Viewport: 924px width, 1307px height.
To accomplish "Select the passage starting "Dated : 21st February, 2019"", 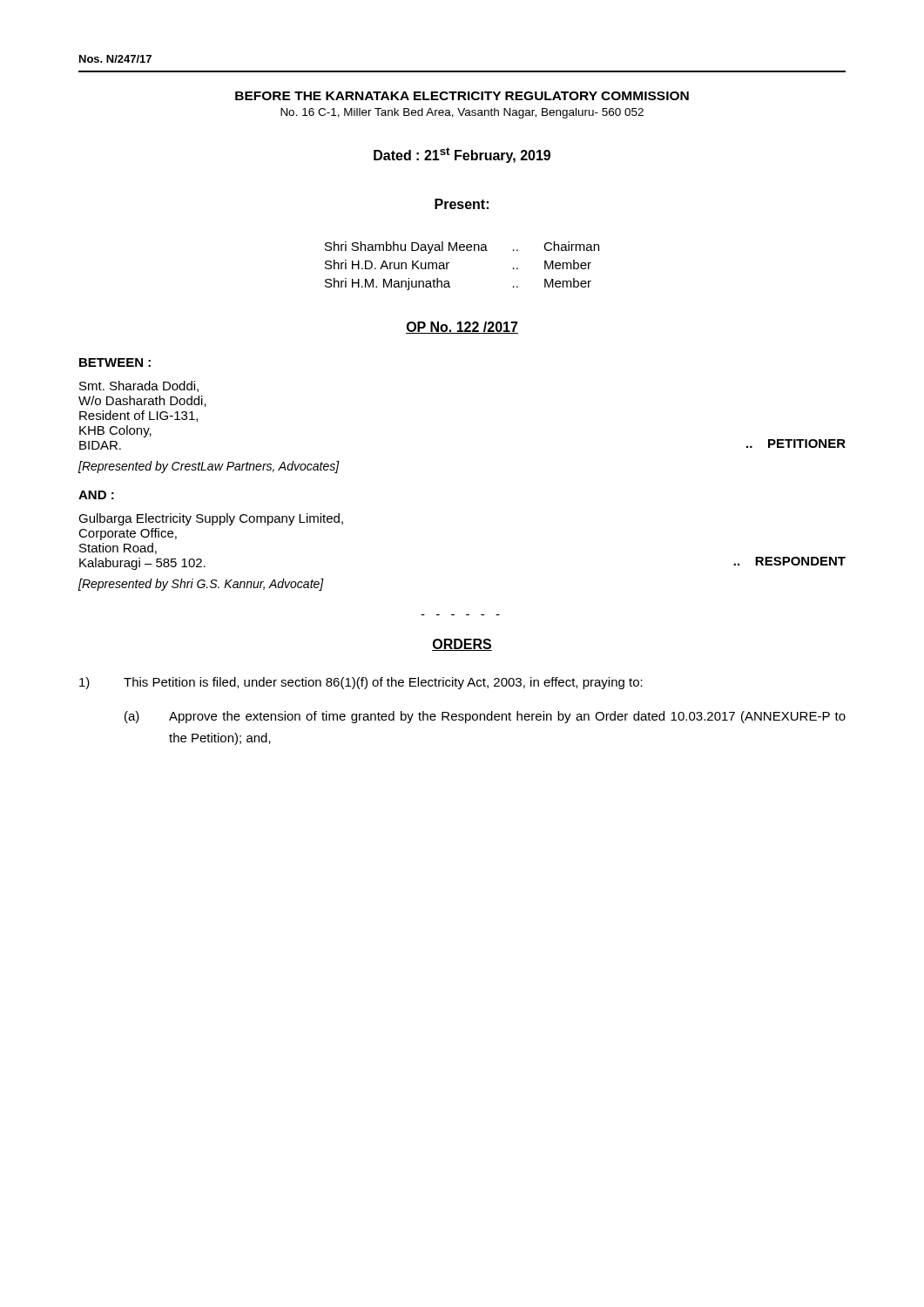I will (x=462, y=154).
